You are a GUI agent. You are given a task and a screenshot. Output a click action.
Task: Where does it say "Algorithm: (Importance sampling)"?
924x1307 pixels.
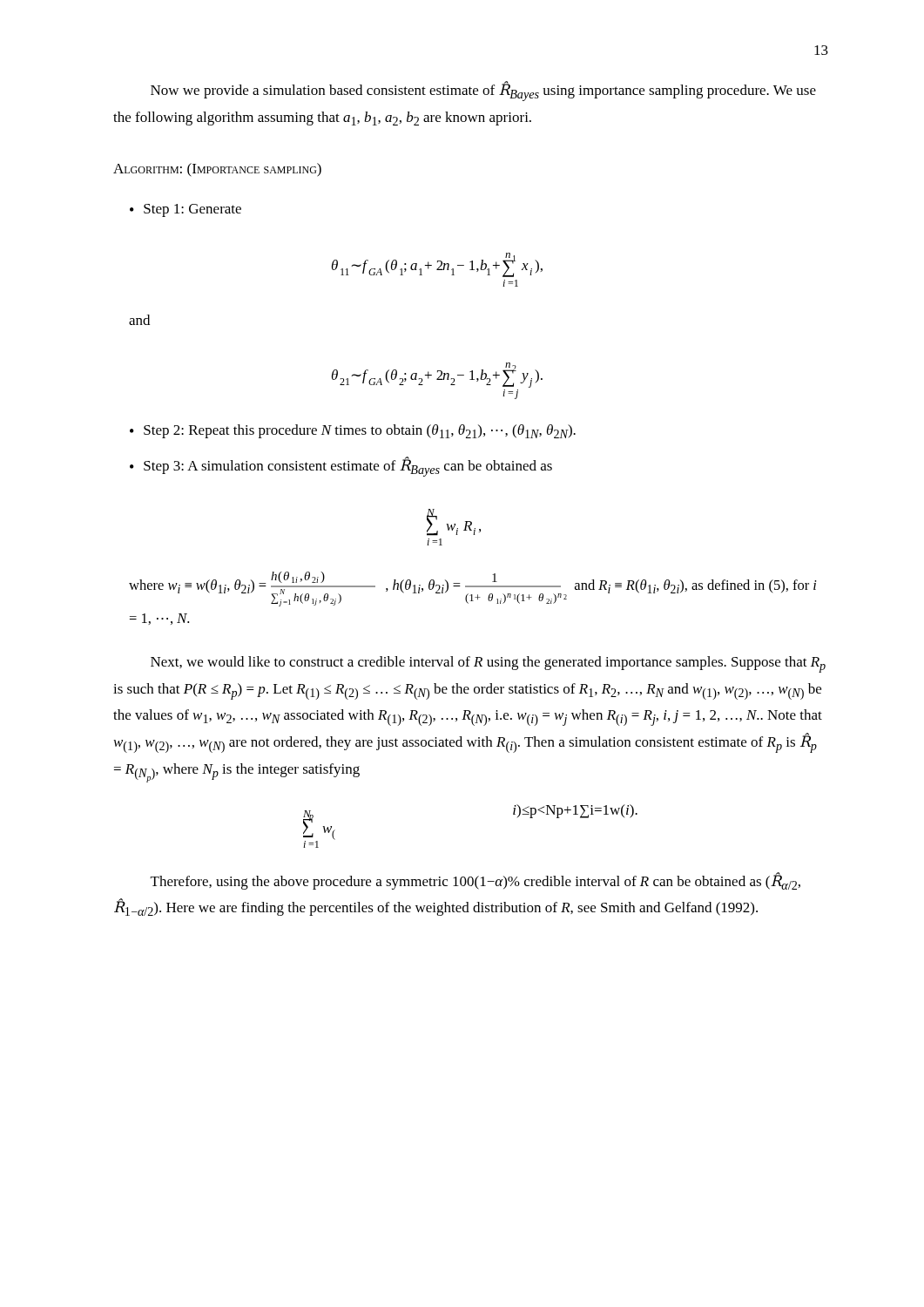point(217,168)
